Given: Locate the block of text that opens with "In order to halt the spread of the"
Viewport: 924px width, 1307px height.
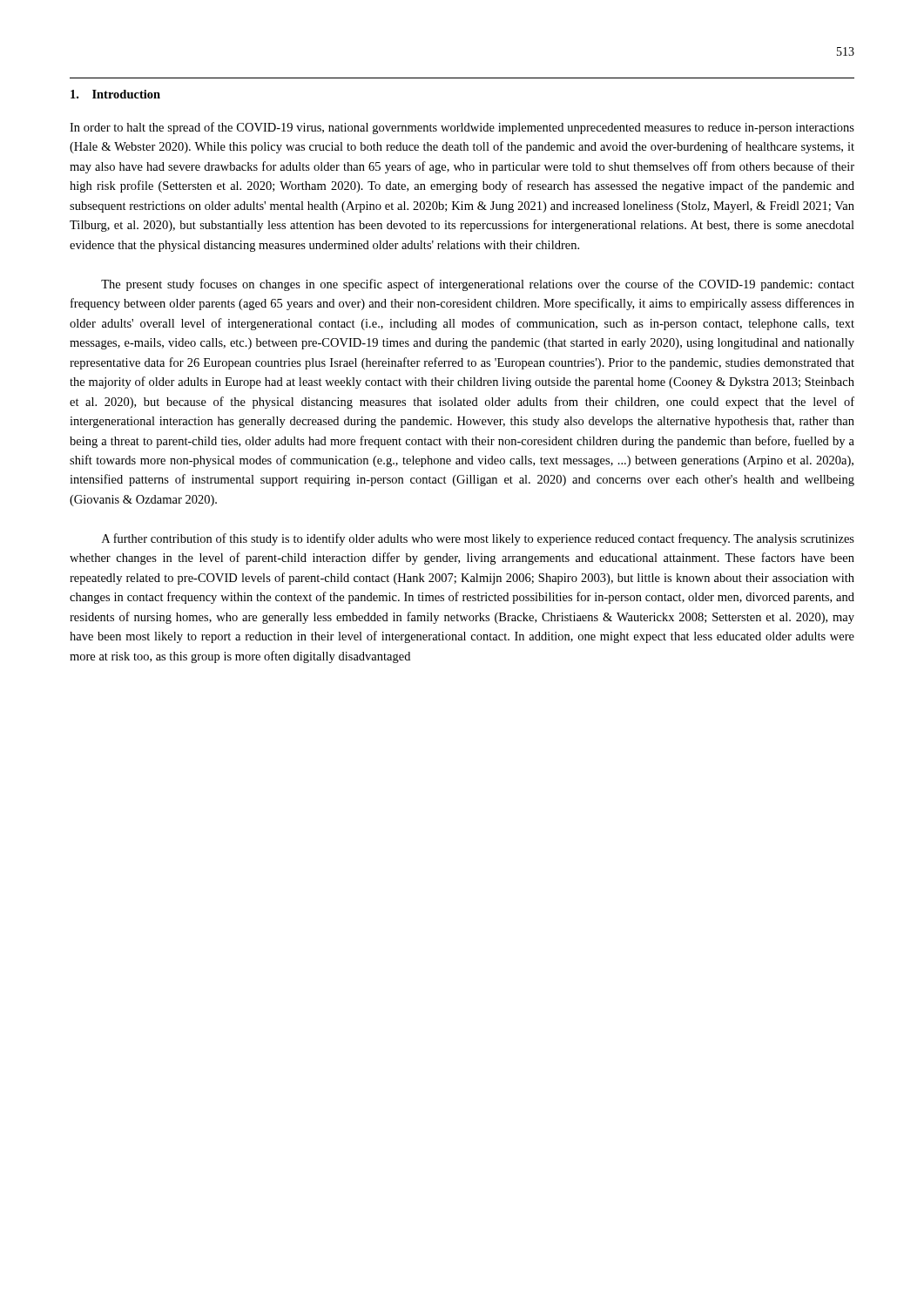Looking at the screenshot, I should (x=462, y=392).
